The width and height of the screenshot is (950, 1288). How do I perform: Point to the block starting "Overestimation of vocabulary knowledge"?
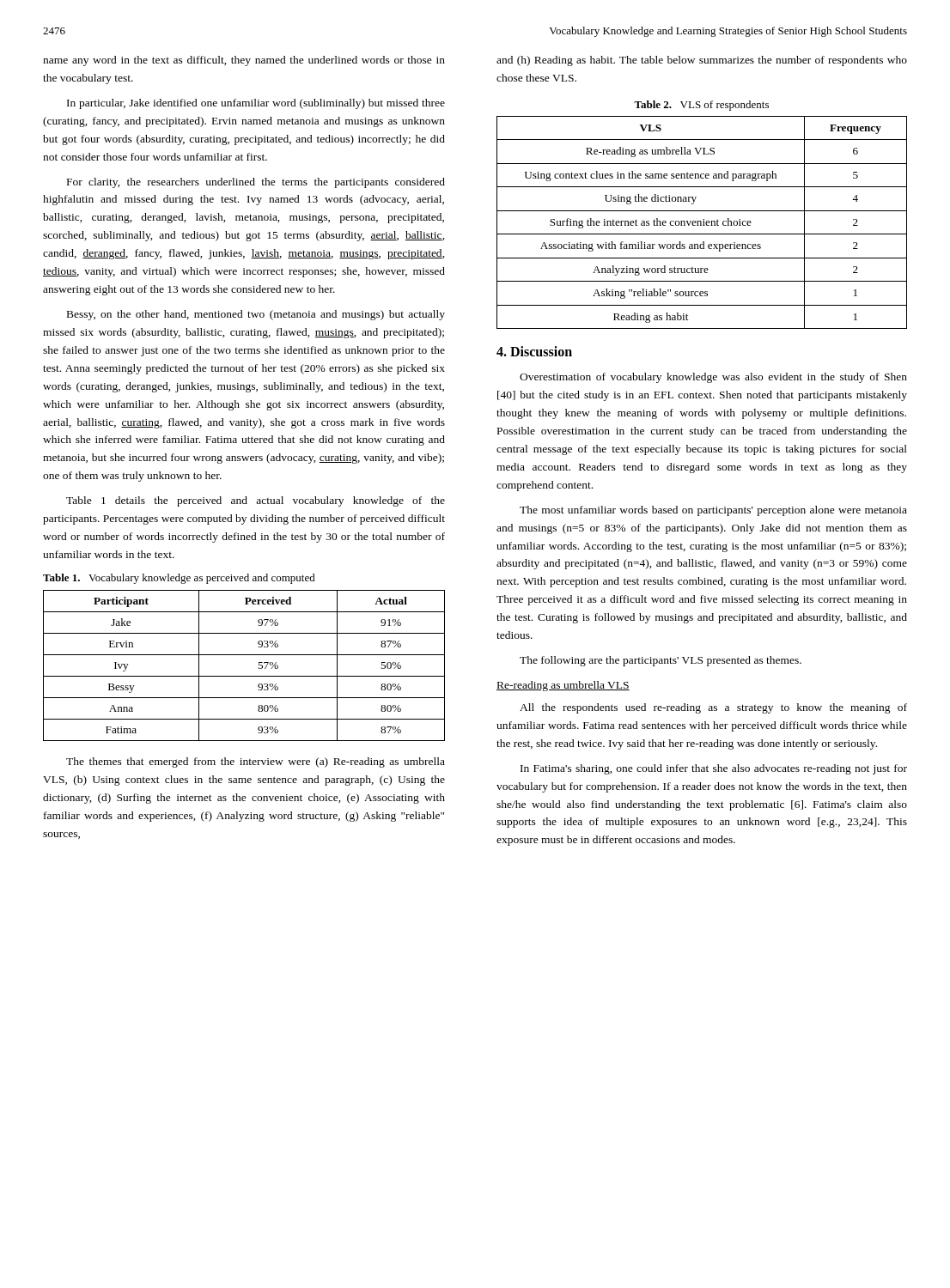point(702,431)
